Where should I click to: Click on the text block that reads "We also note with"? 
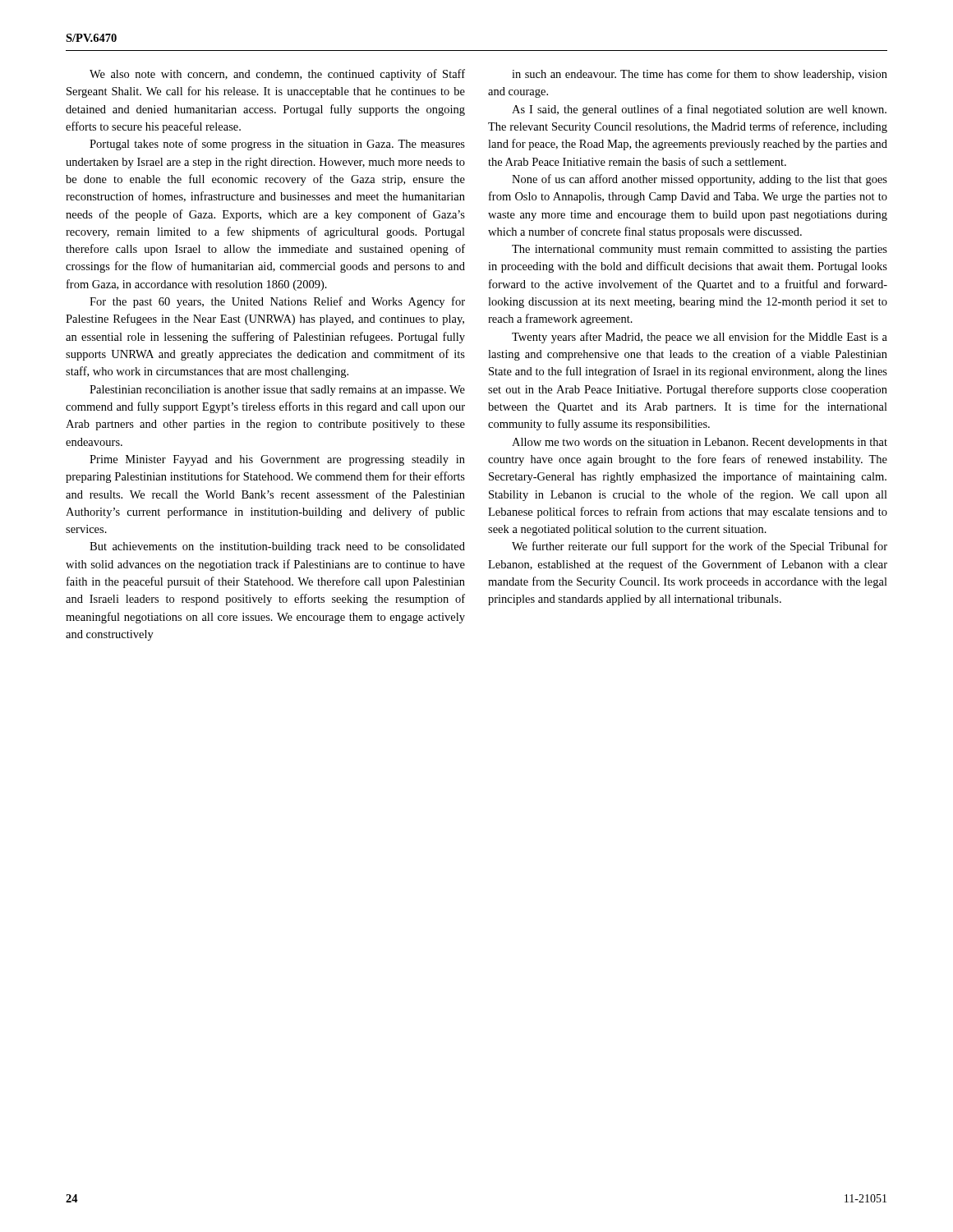click(x=265, y=101)
